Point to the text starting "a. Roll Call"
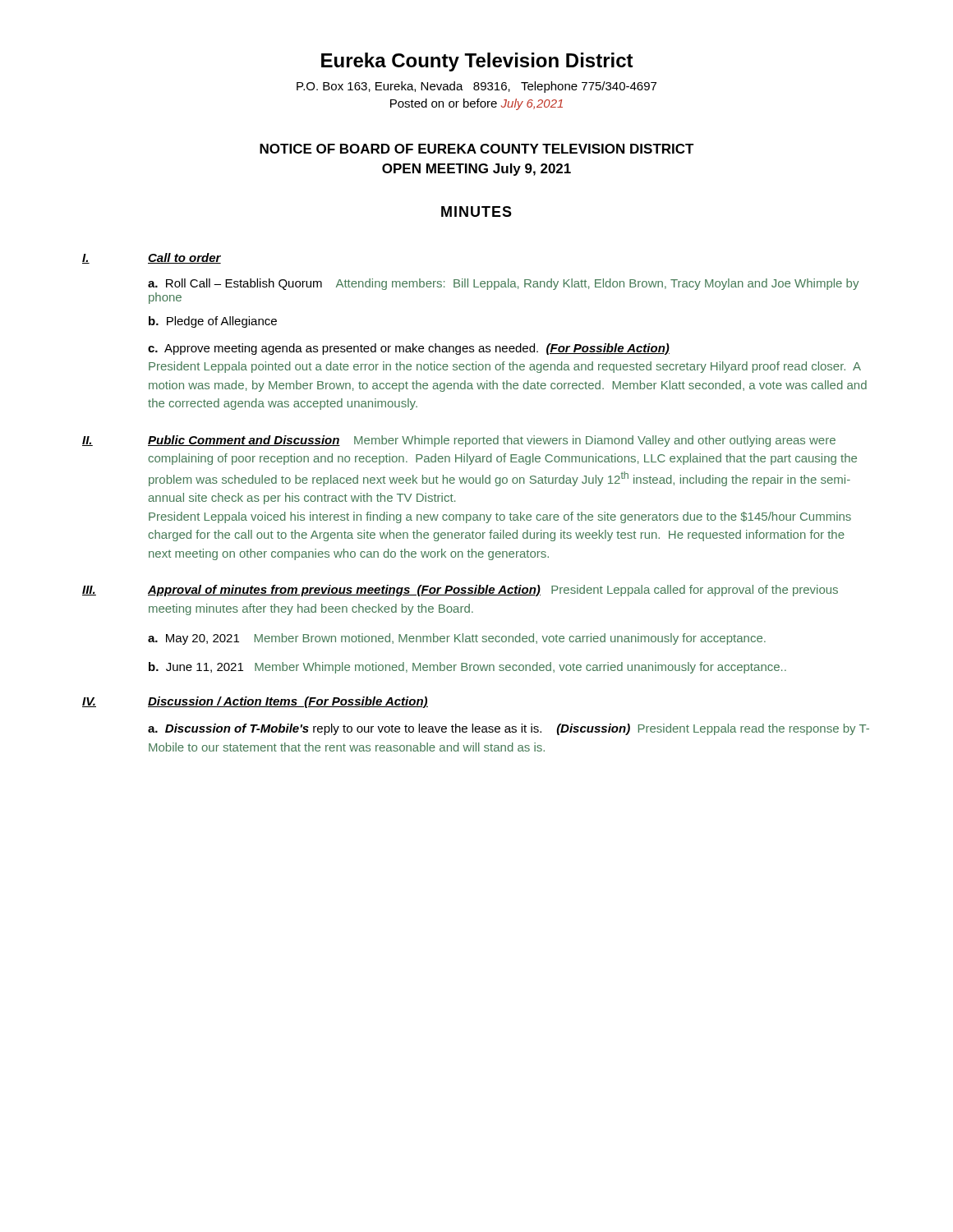953x1232 pixels. [x=503, y=290]
